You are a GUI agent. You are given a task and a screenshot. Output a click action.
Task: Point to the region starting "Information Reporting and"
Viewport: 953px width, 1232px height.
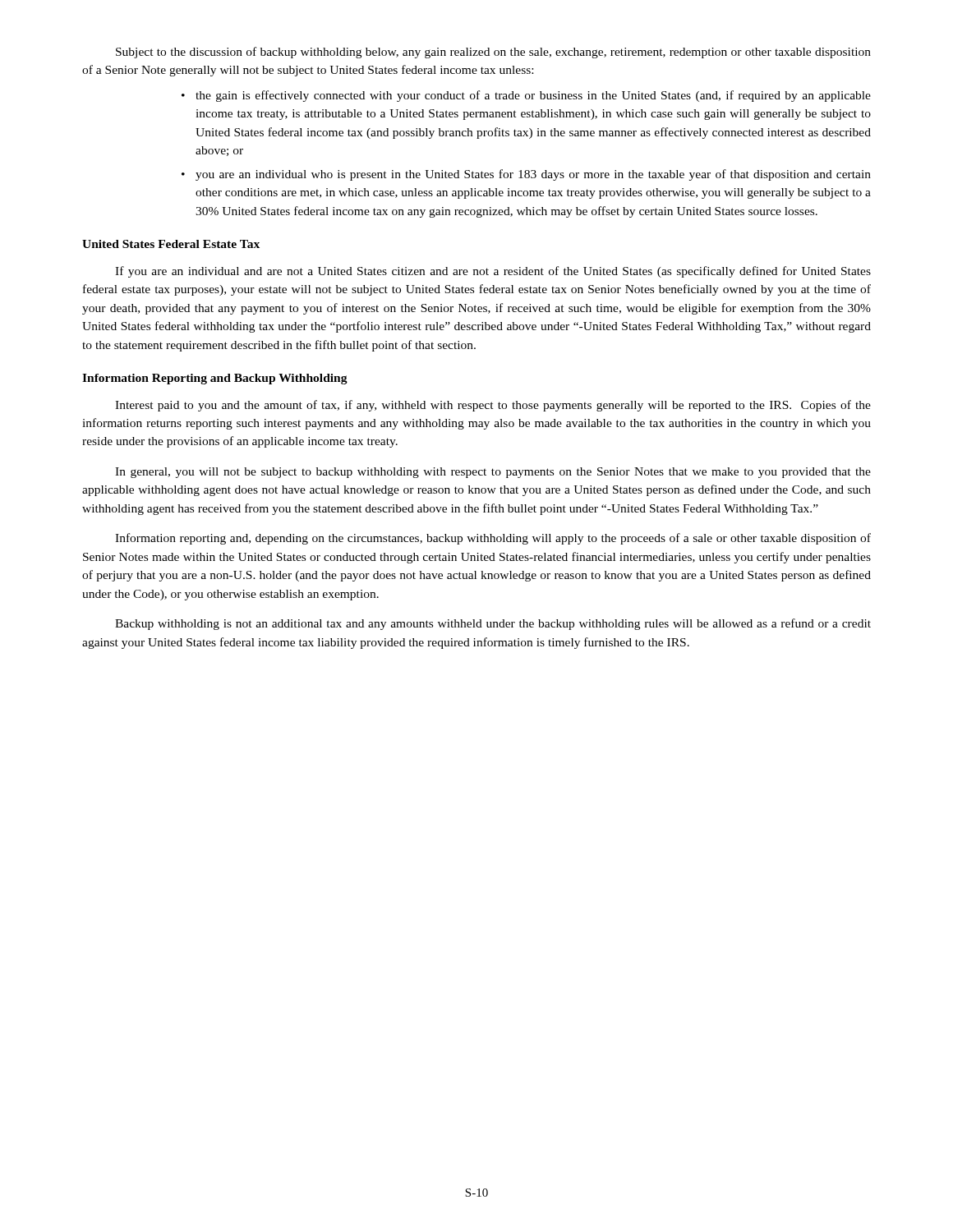(215, 377)
